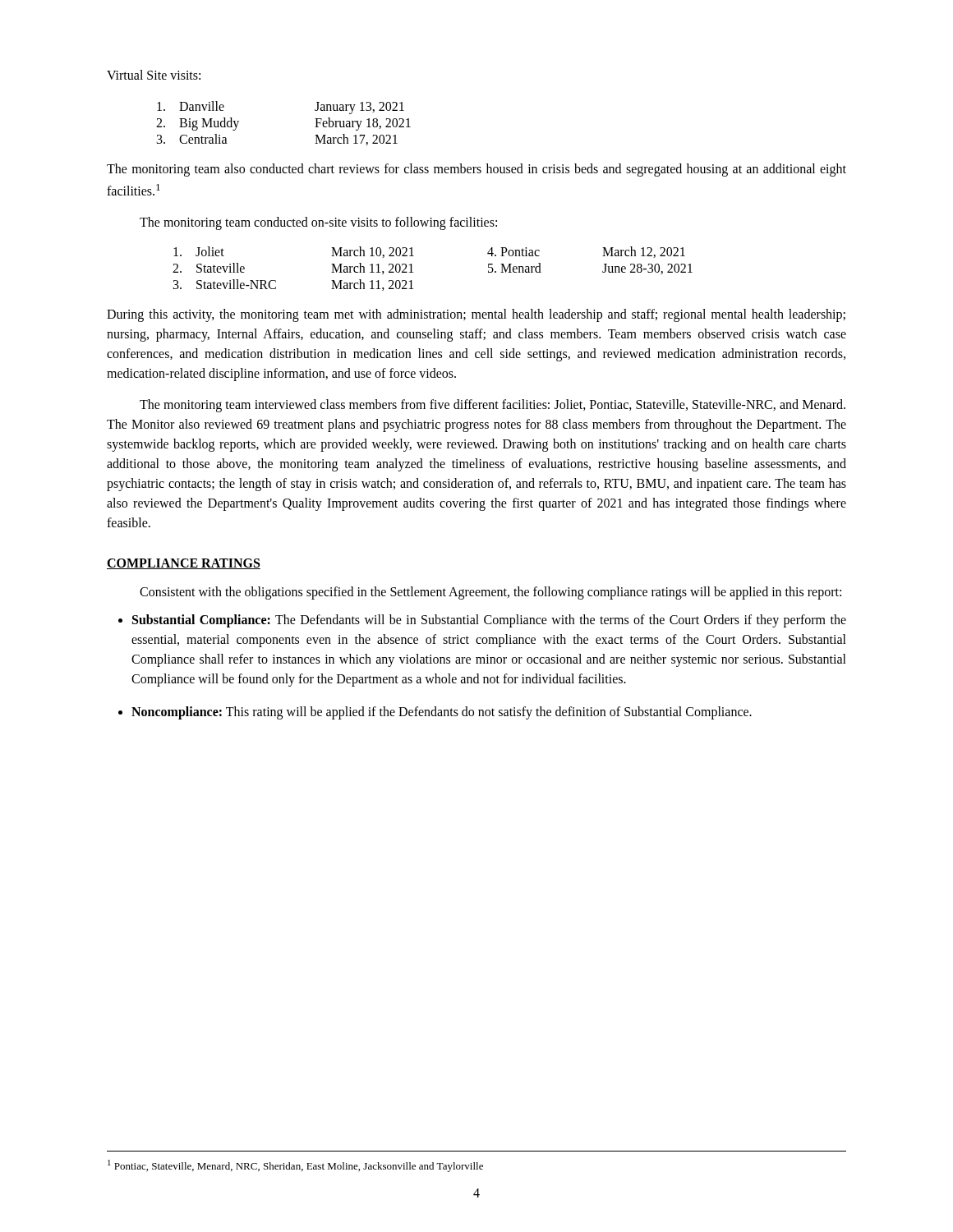The image size is (953, 1232).
Task: Locate the list item with the text "Noncompliance: This rating will be"
Action: 442,712
